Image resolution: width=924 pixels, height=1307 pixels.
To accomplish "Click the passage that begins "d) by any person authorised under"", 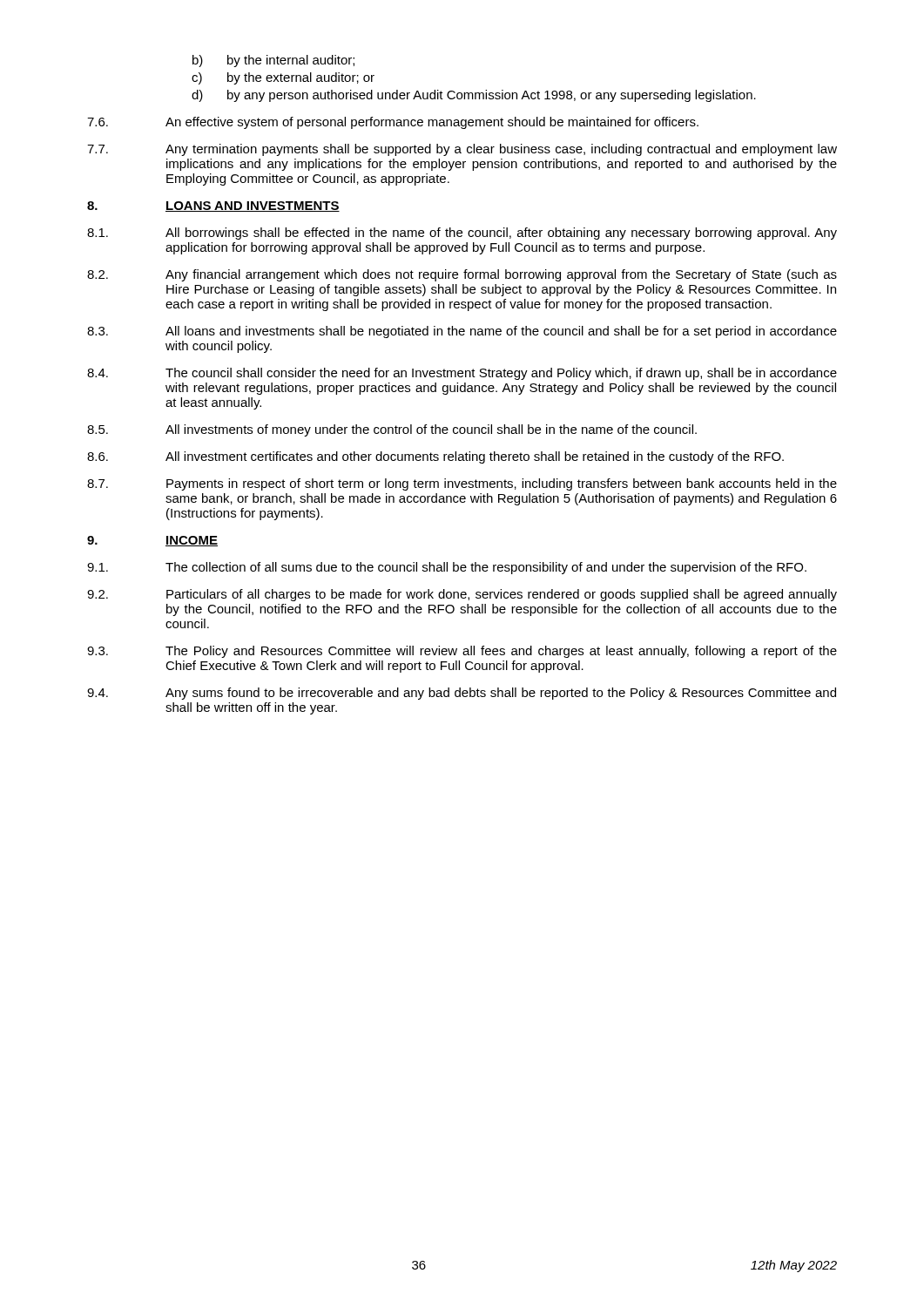I will click(514, 95).
